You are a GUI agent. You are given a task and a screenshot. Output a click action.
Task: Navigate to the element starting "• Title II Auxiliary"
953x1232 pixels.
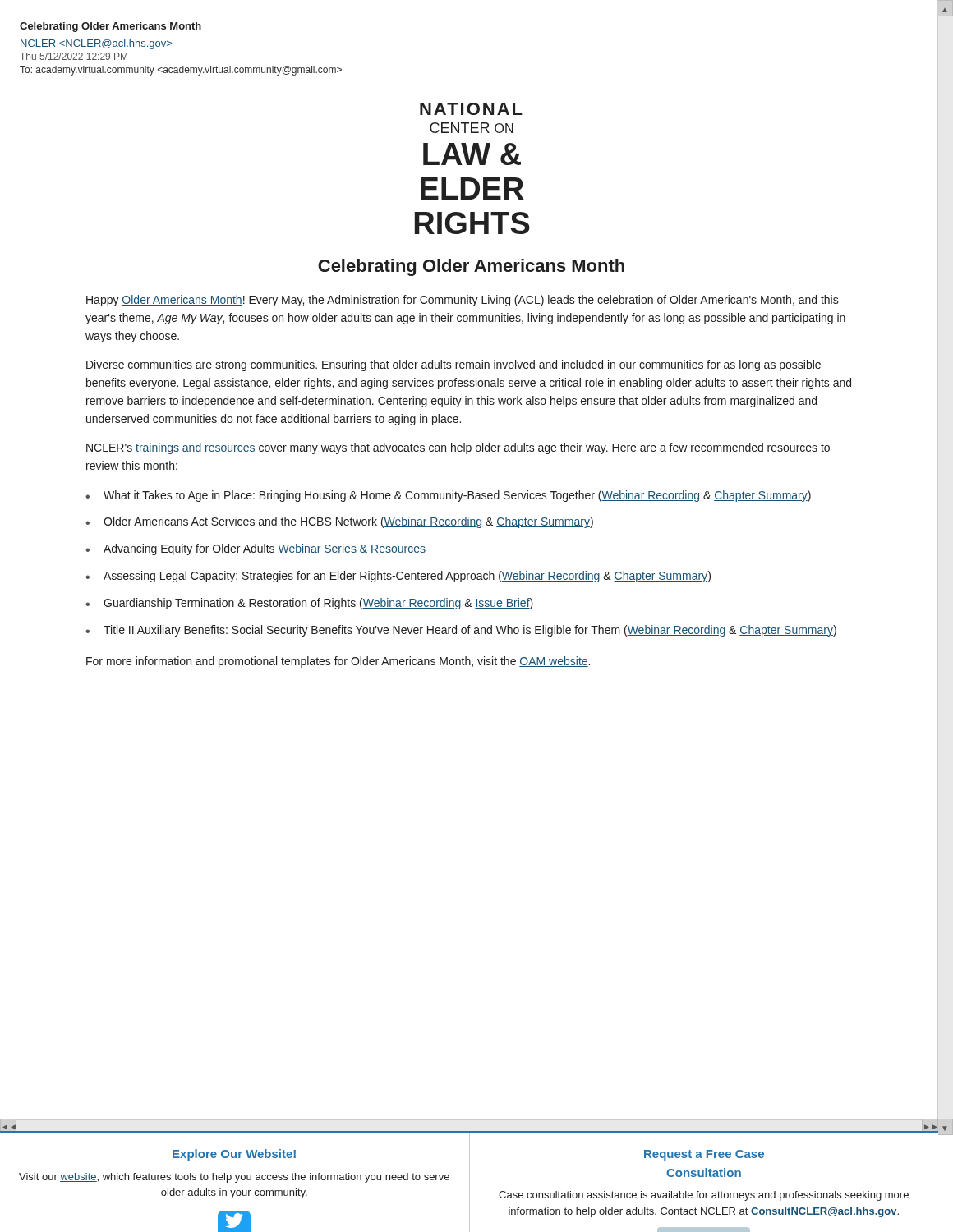(x=461, y=632)
